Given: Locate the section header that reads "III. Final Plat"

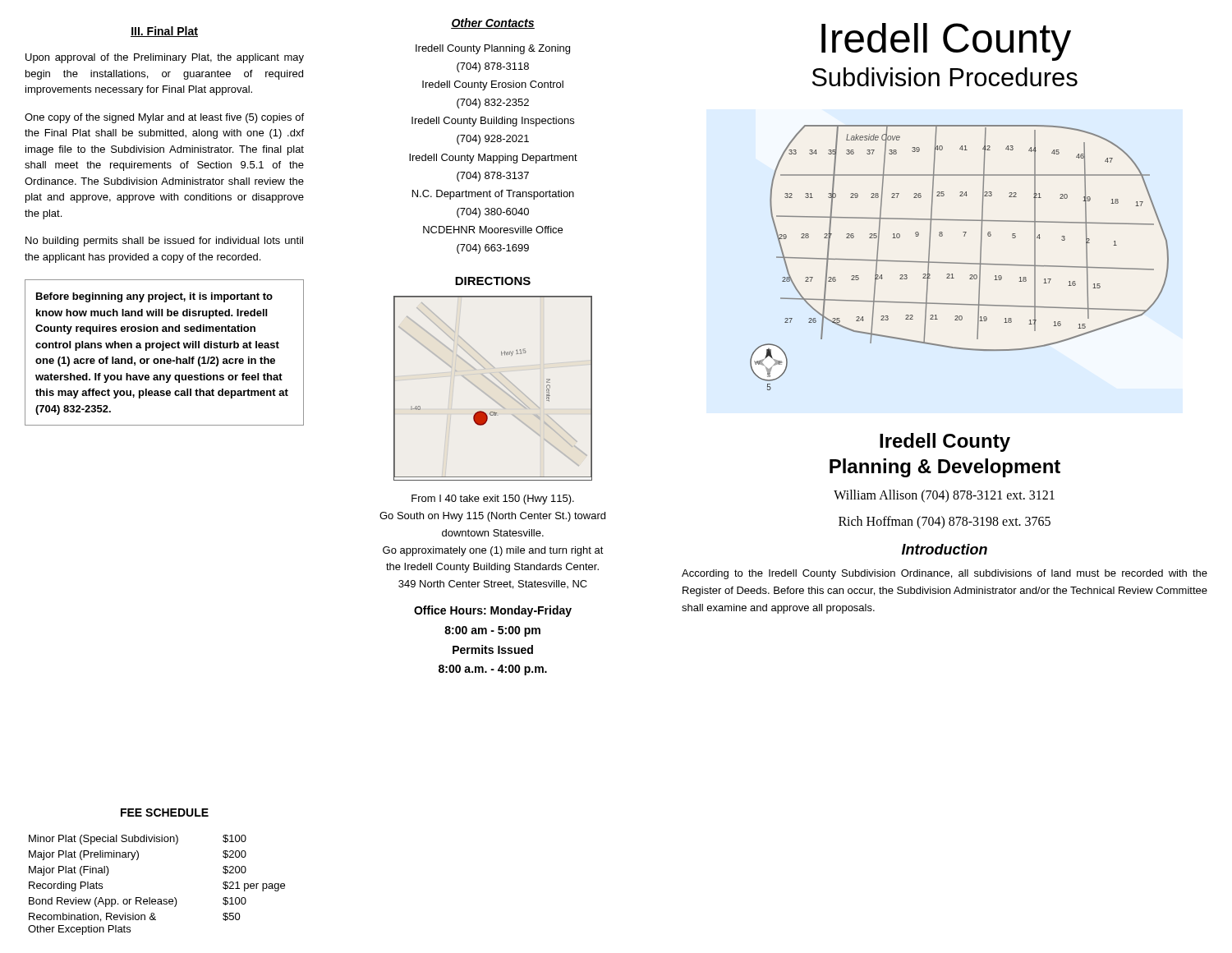Looking at the screenshot, I should 164,31.
